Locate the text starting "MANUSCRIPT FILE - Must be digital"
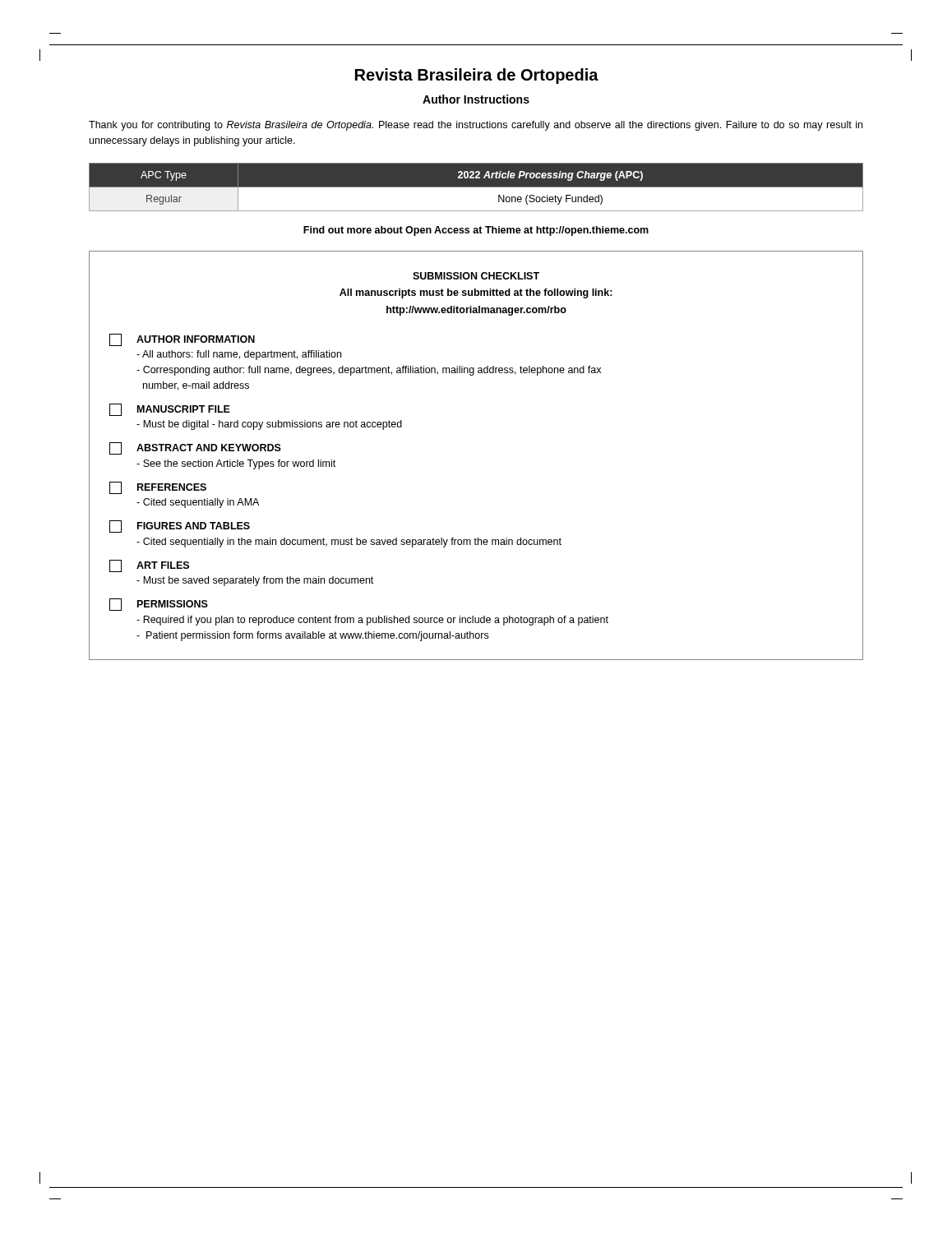This screenshot has width=952, height=1233. 256,417
